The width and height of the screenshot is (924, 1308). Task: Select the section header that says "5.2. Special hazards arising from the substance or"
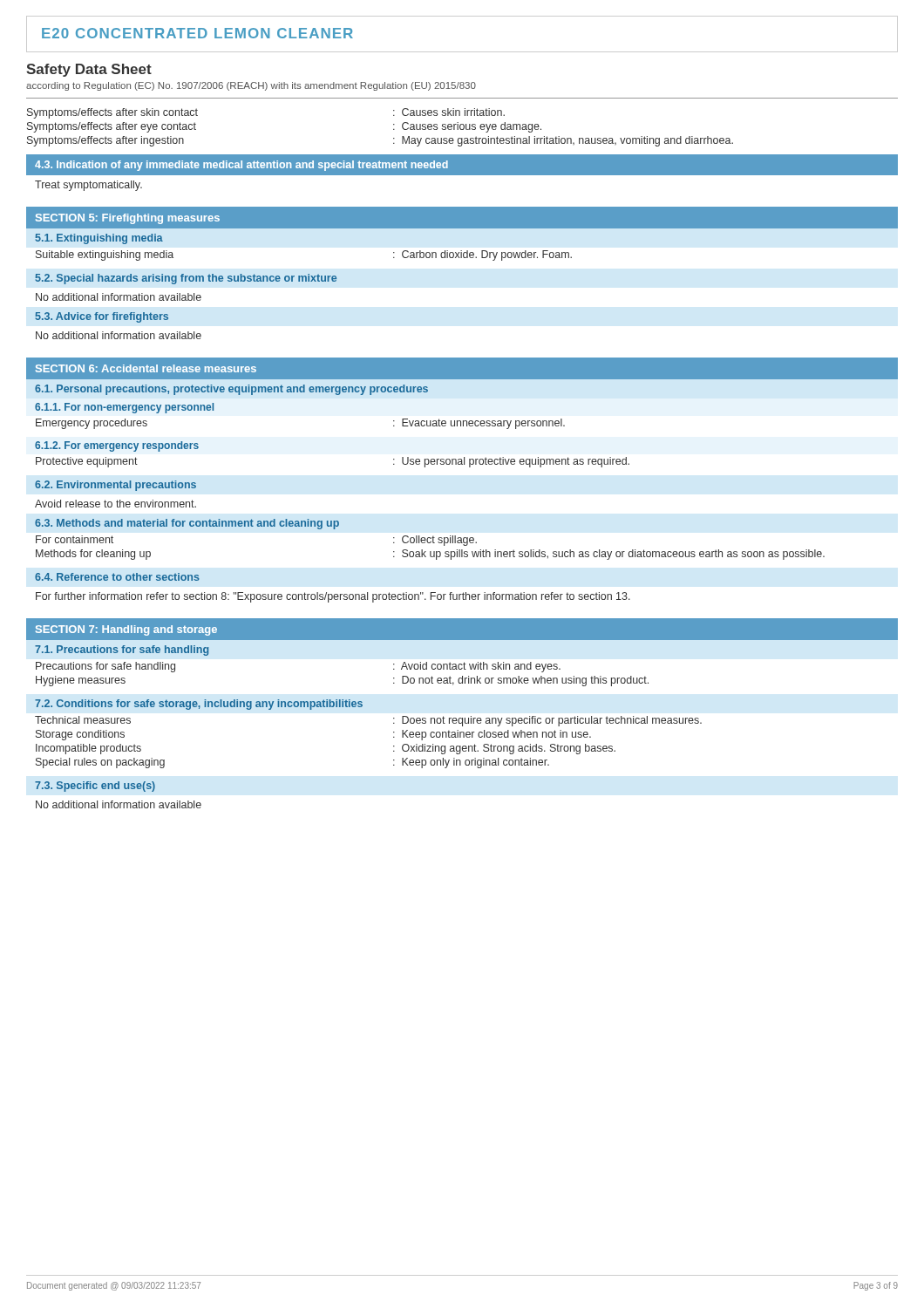click(x=186, y=278)
